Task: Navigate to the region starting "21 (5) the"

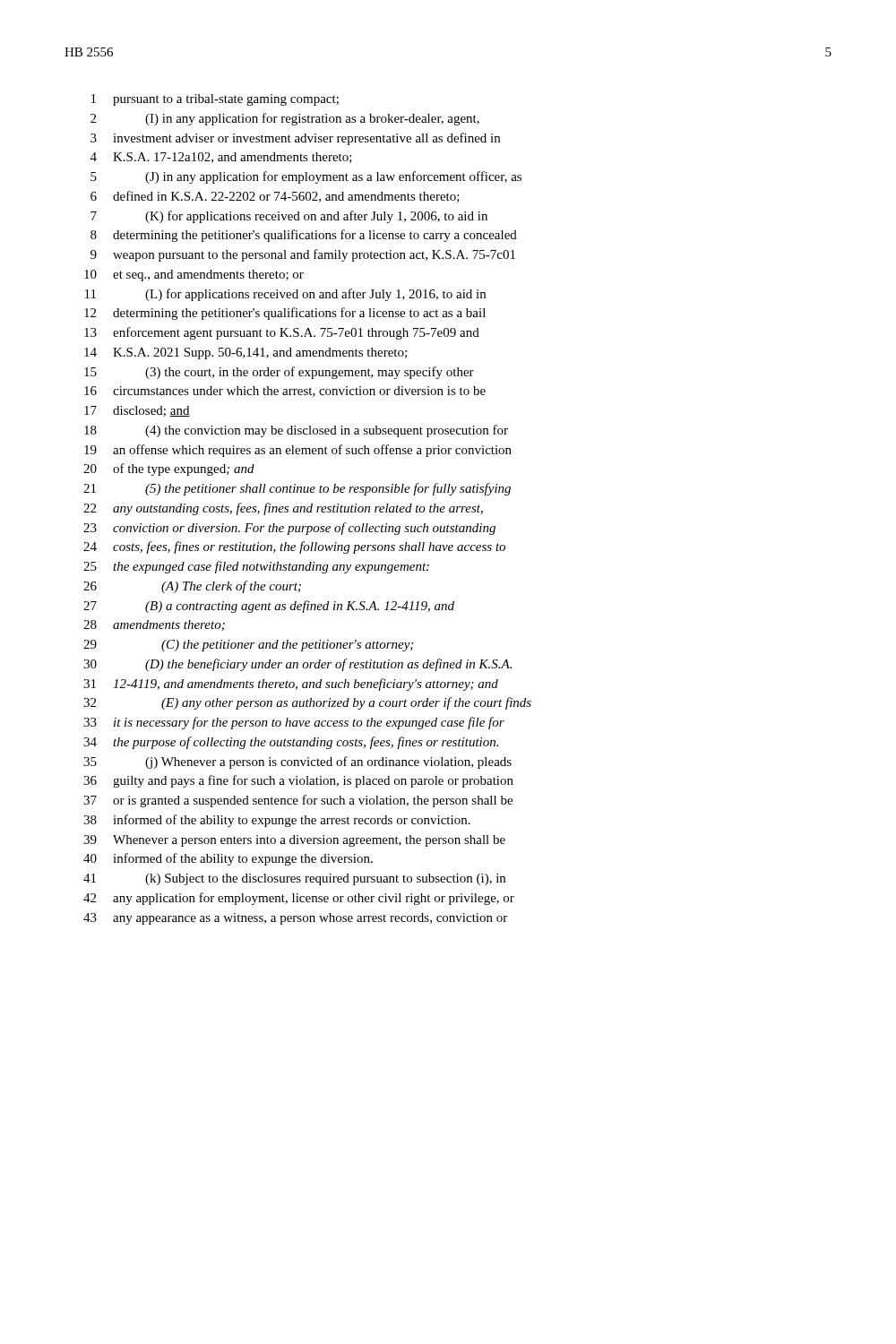Action: coord(448,528)
